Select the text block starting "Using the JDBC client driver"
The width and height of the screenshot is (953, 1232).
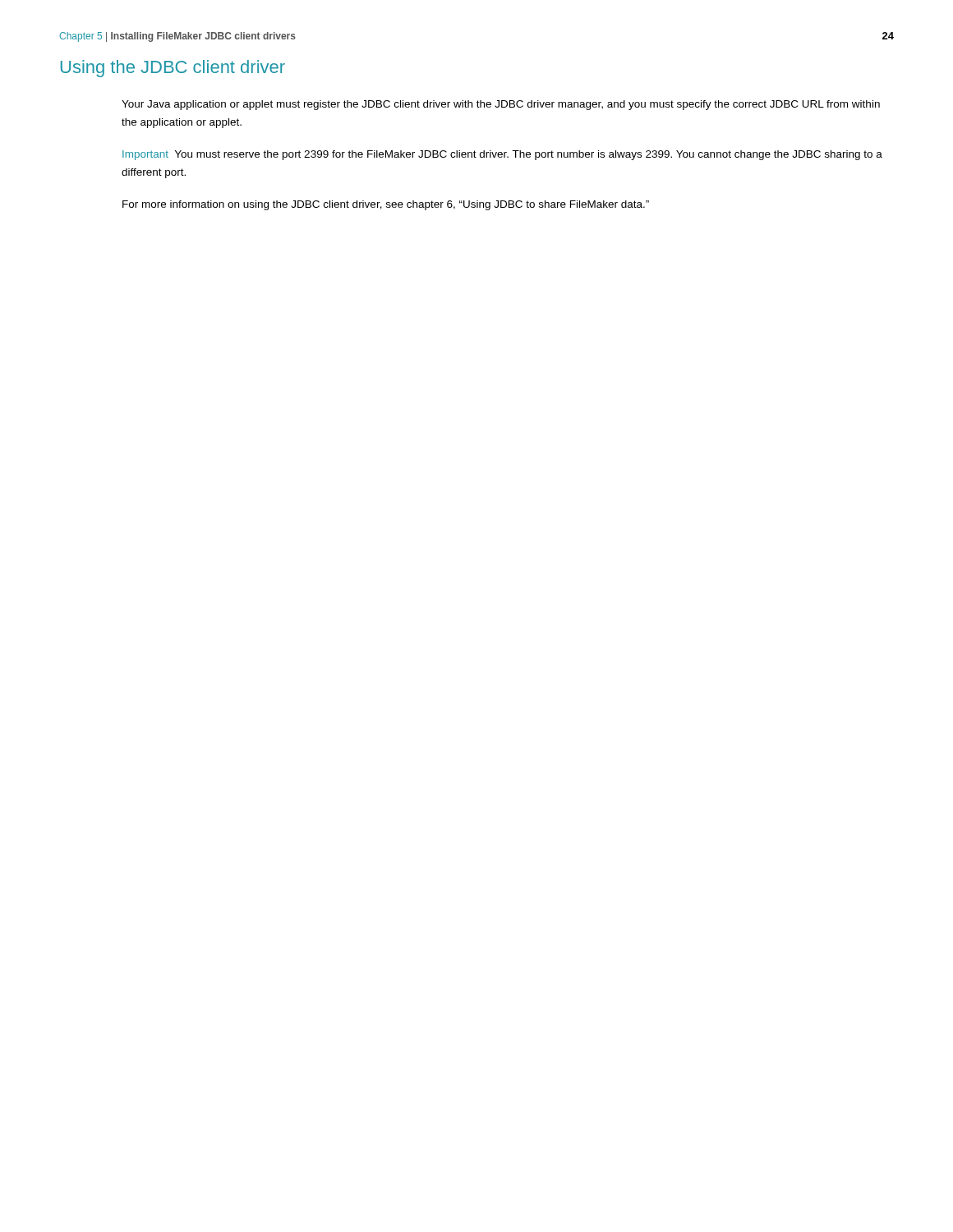(172, 67)
